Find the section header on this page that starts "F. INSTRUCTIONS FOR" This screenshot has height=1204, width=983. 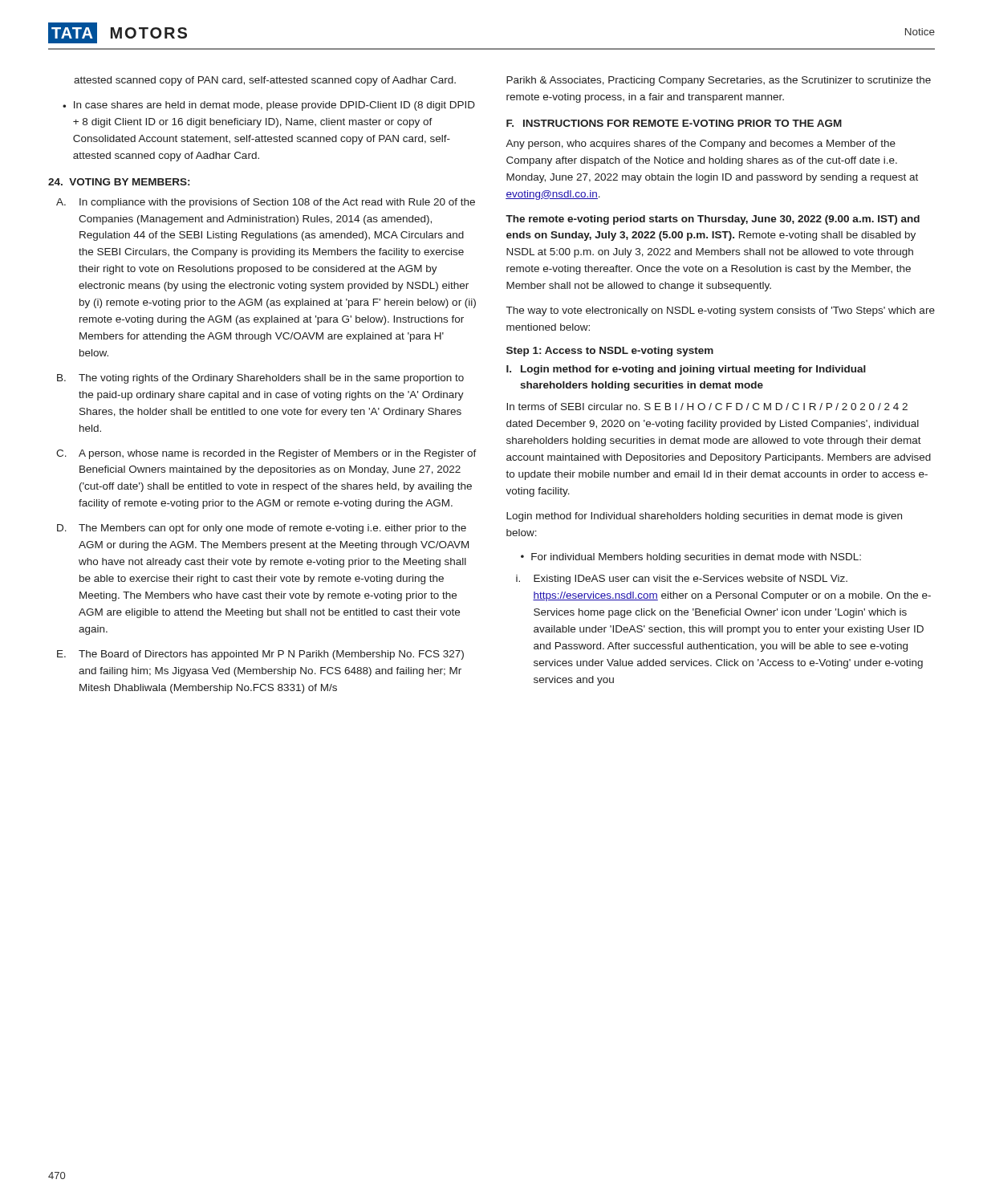click(674, 123)
